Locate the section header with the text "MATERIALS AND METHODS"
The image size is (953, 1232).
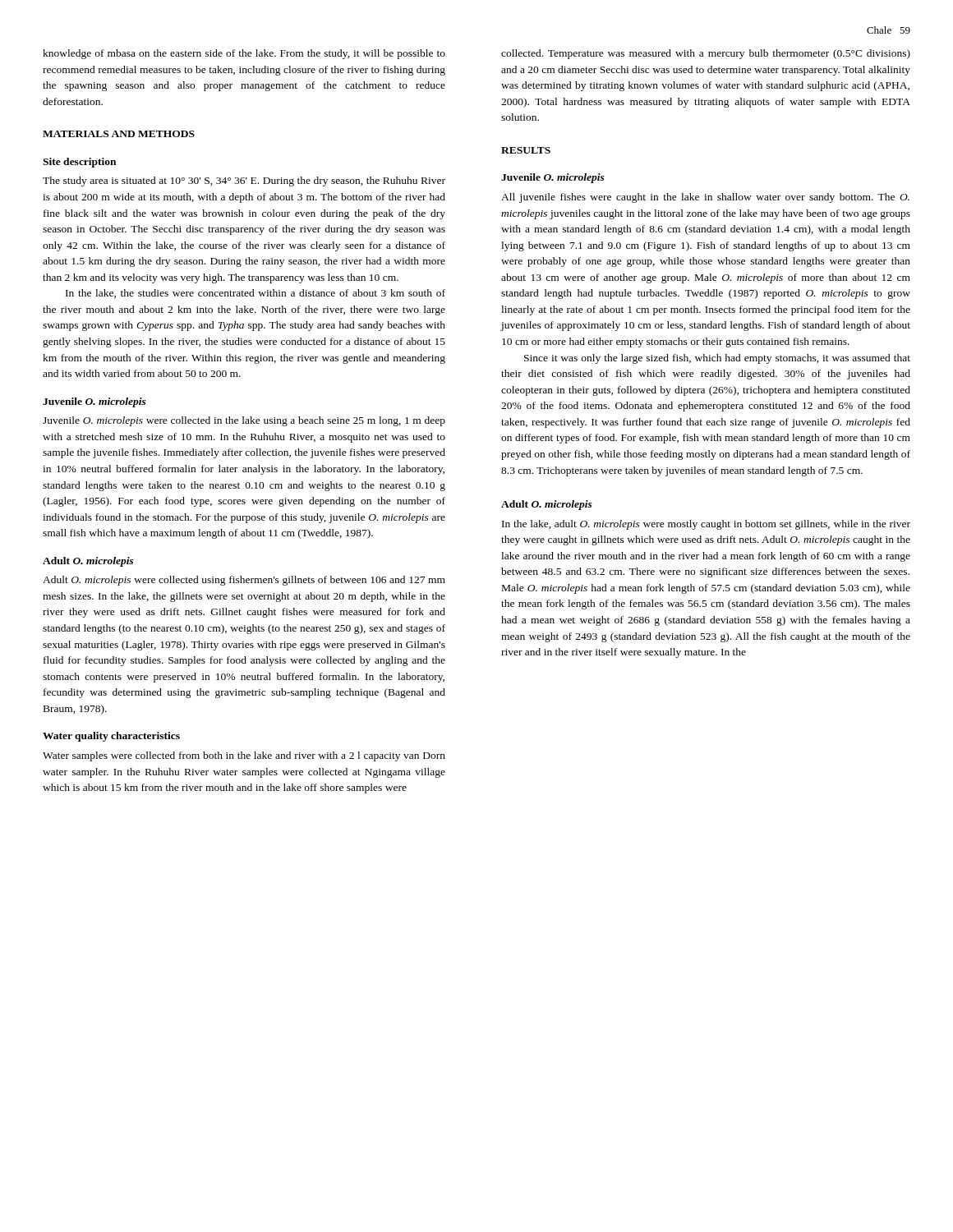coord(119,134)
